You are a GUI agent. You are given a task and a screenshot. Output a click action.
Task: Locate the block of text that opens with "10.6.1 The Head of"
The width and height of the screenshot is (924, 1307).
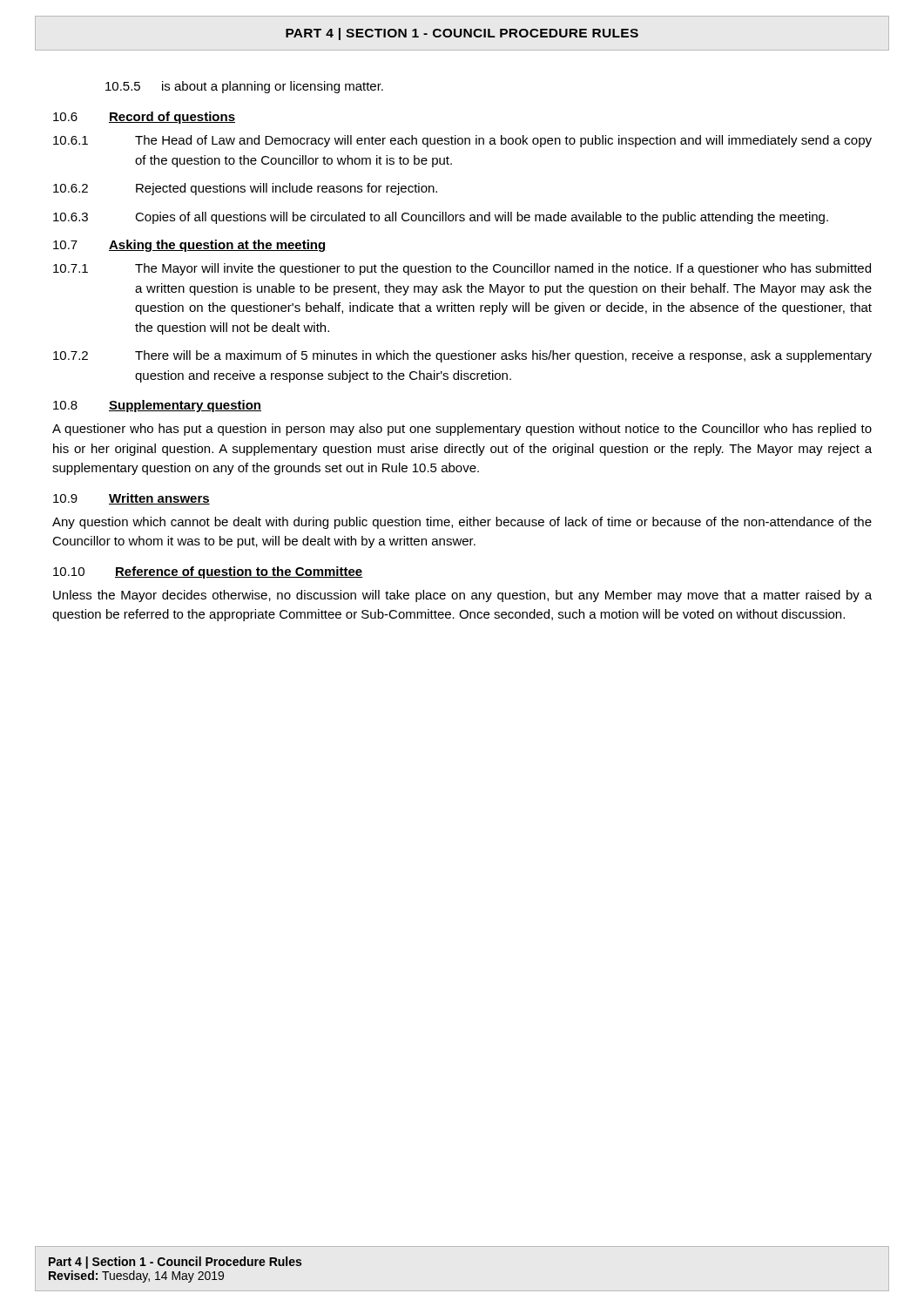coord(462,150)
